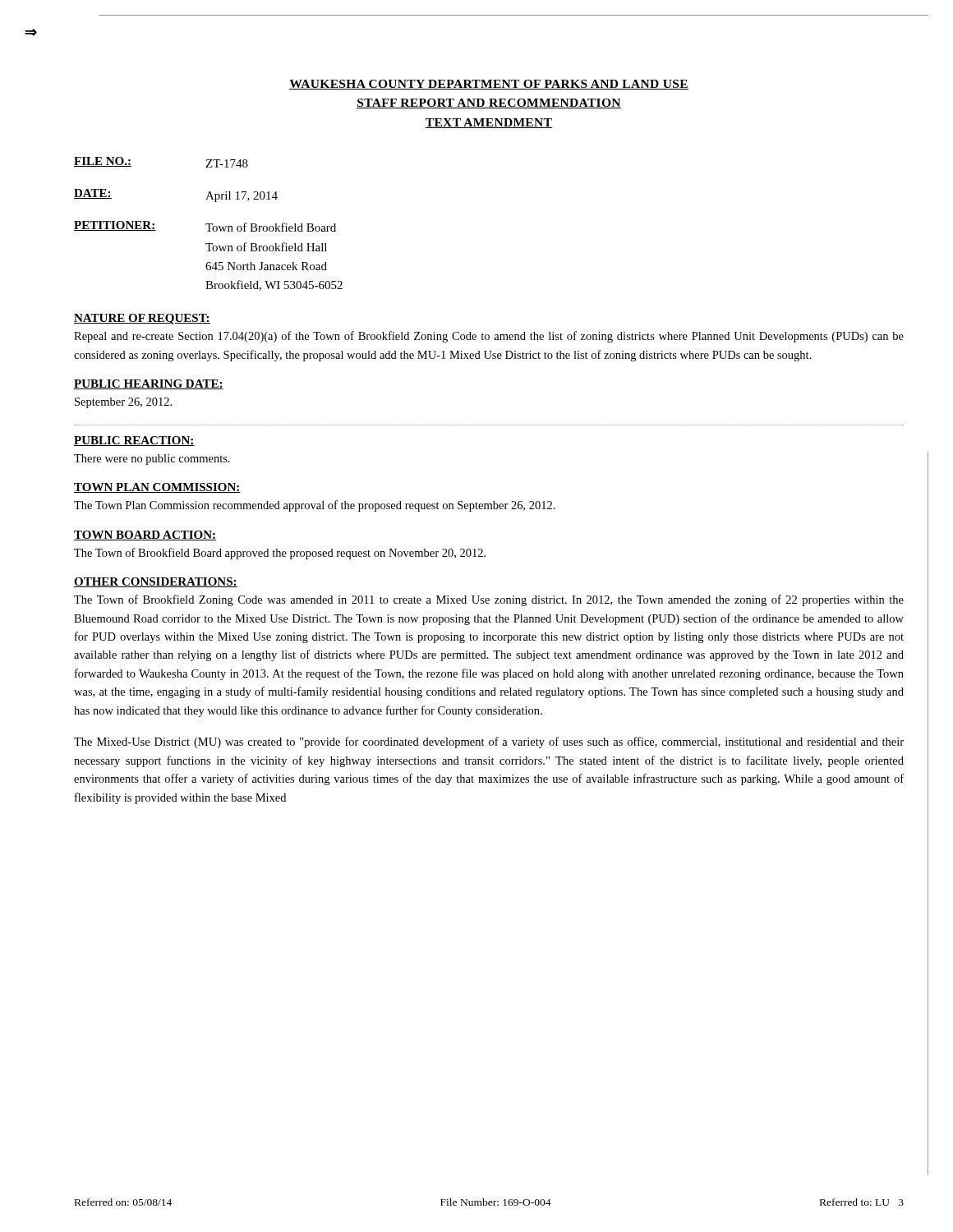Find the element starting "The Mixed-Use District"

point(489,770)
